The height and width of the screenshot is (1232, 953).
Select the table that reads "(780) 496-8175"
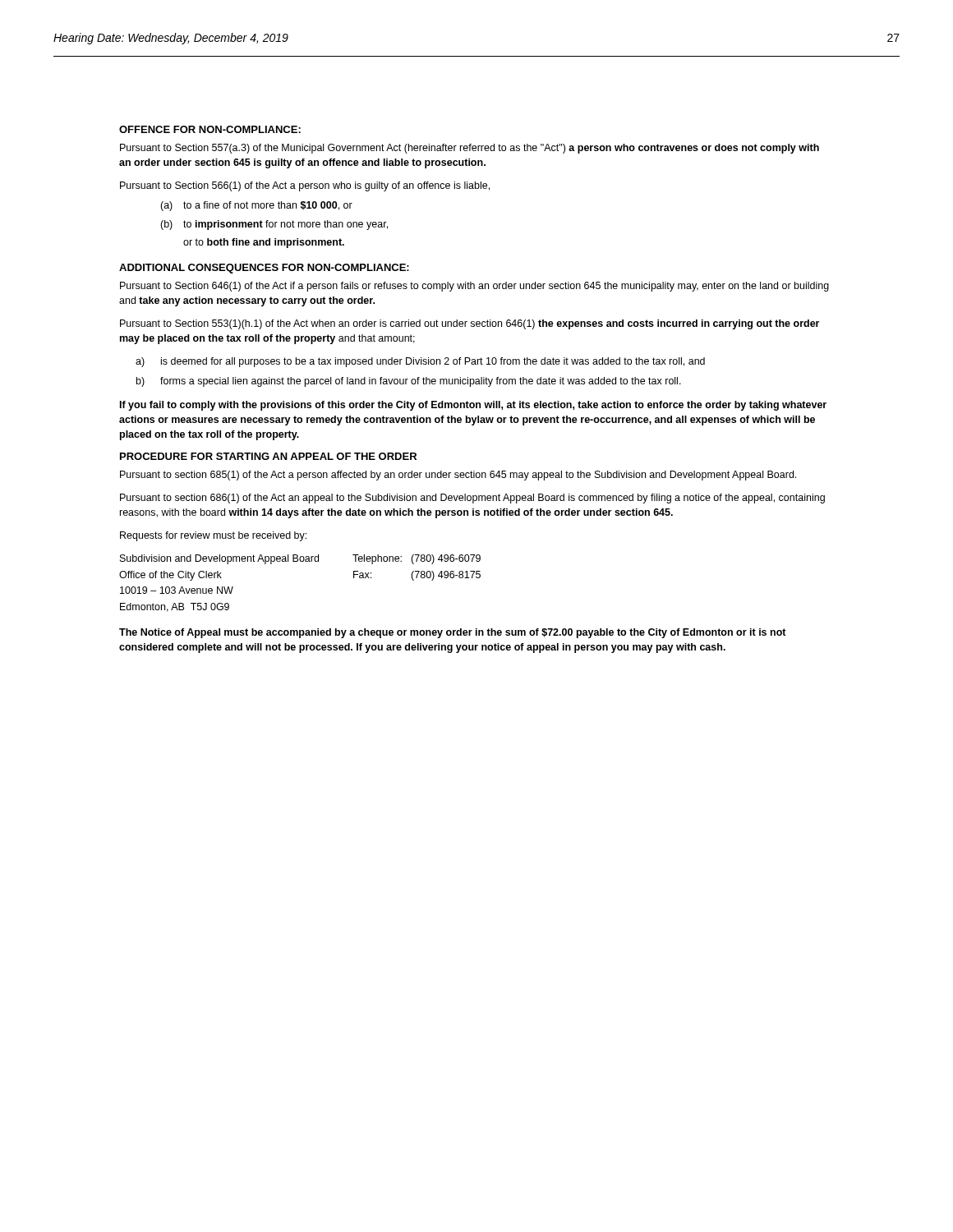476,583
